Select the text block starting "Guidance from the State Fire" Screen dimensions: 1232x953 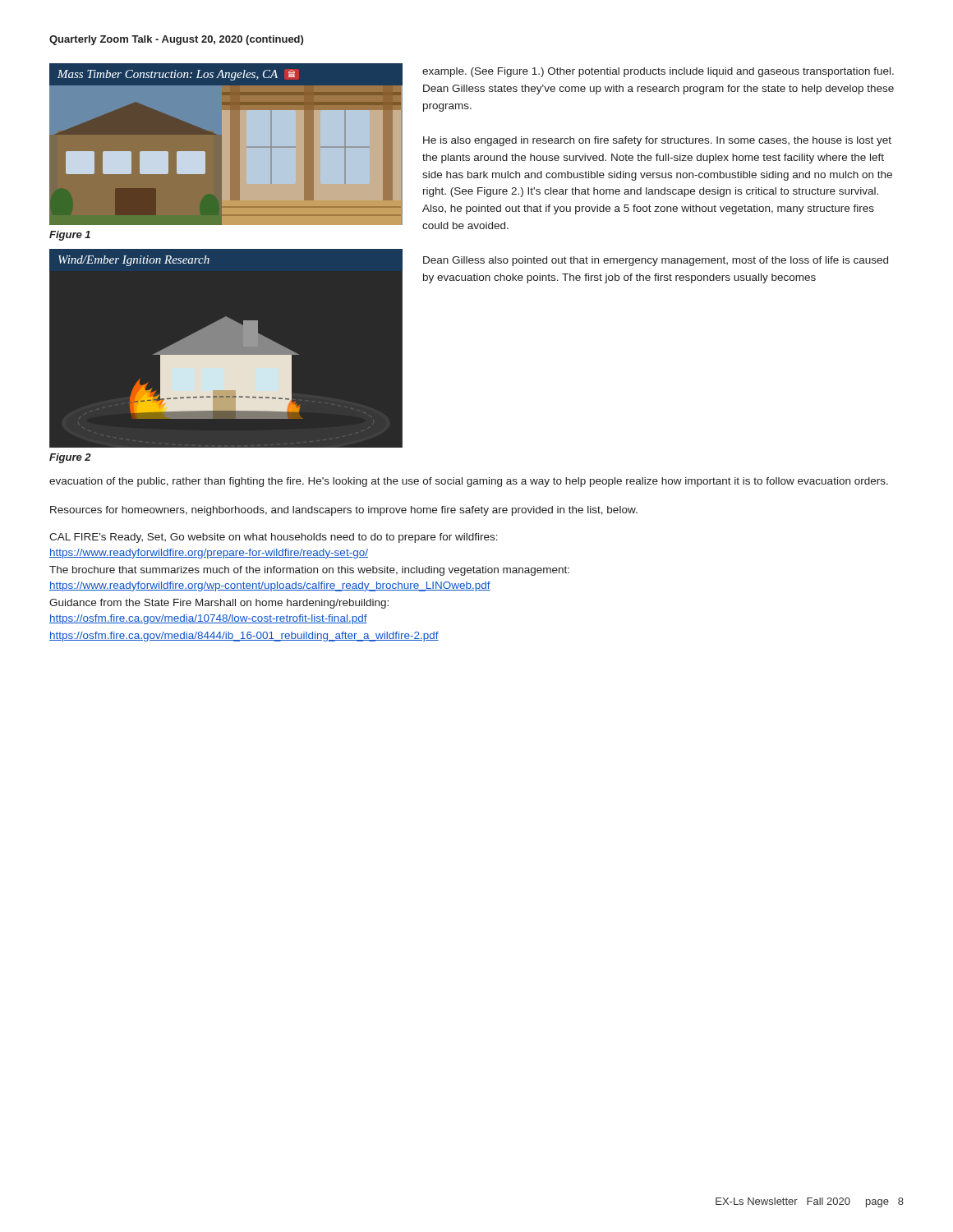click(x=219, y=602)
